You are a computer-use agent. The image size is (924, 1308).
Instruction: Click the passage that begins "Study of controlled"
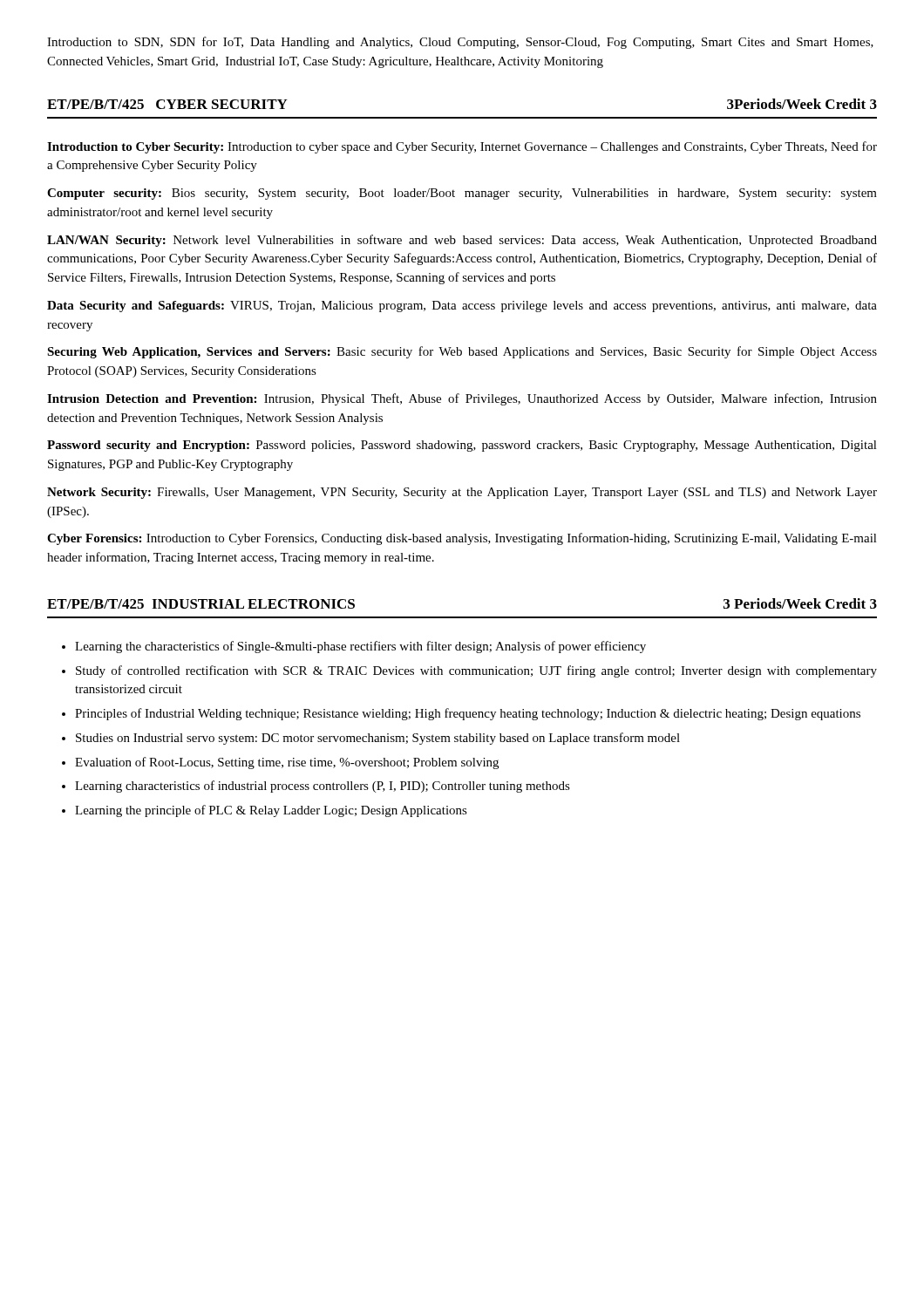point(476,680)
